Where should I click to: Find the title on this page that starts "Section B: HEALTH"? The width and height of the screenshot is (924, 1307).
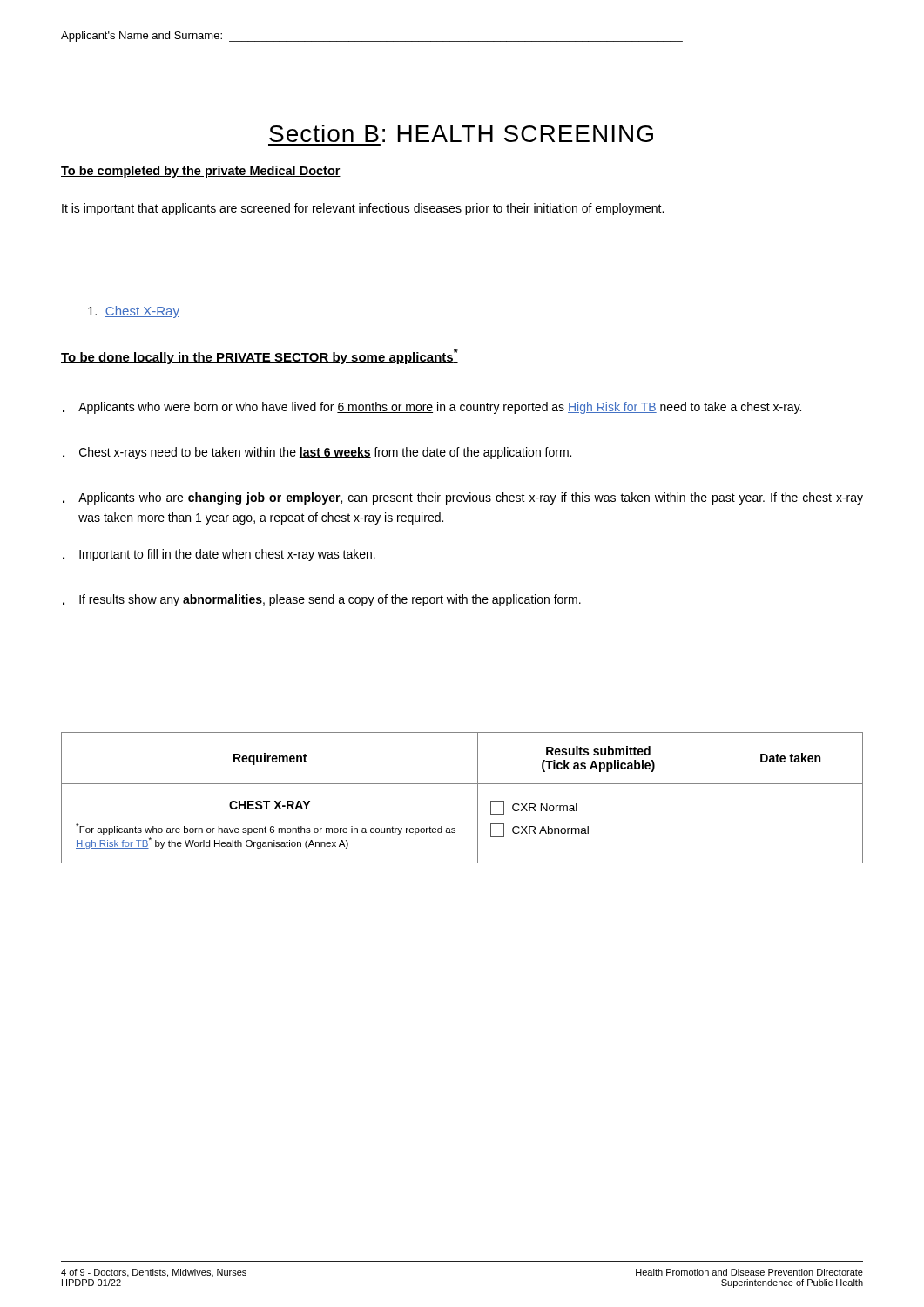click(462, 134)
